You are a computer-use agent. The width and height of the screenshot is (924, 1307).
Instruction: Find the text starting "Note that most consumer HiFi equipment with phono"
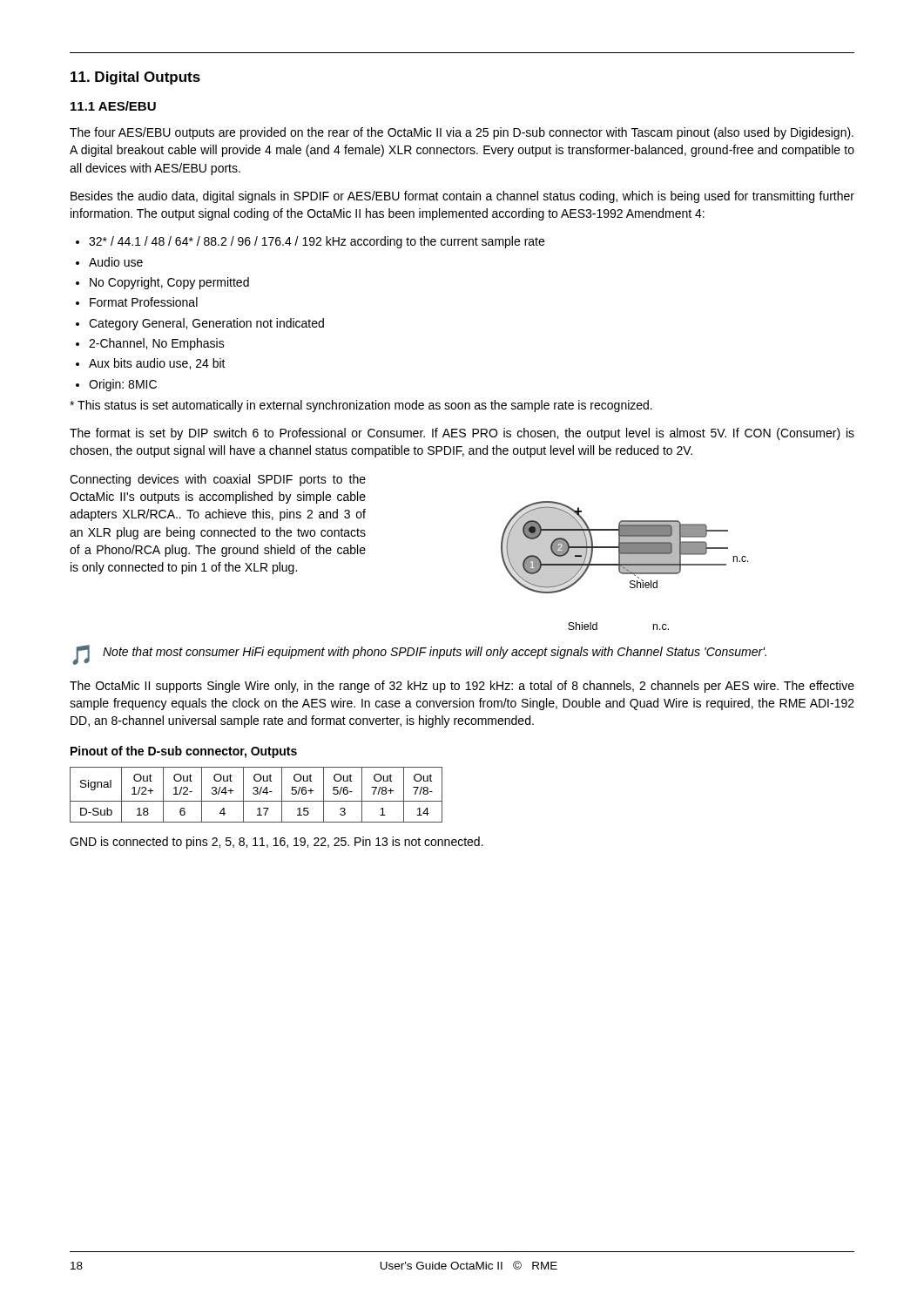[435, 652]
